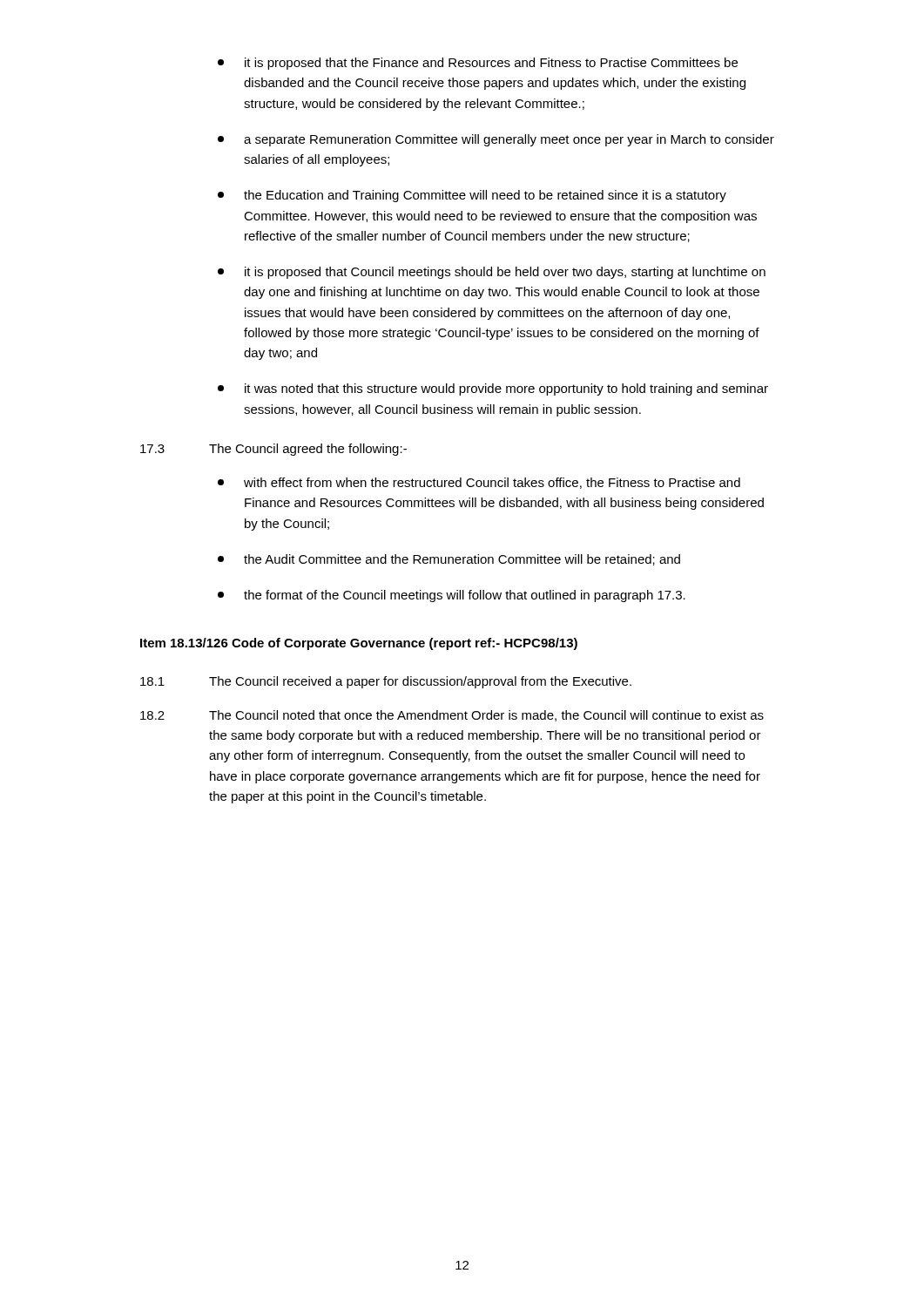The image size is (924, 1307).
Task: Click on the element starting "2 The Council"
Action: pyautogui.click(x=458, y=755)
